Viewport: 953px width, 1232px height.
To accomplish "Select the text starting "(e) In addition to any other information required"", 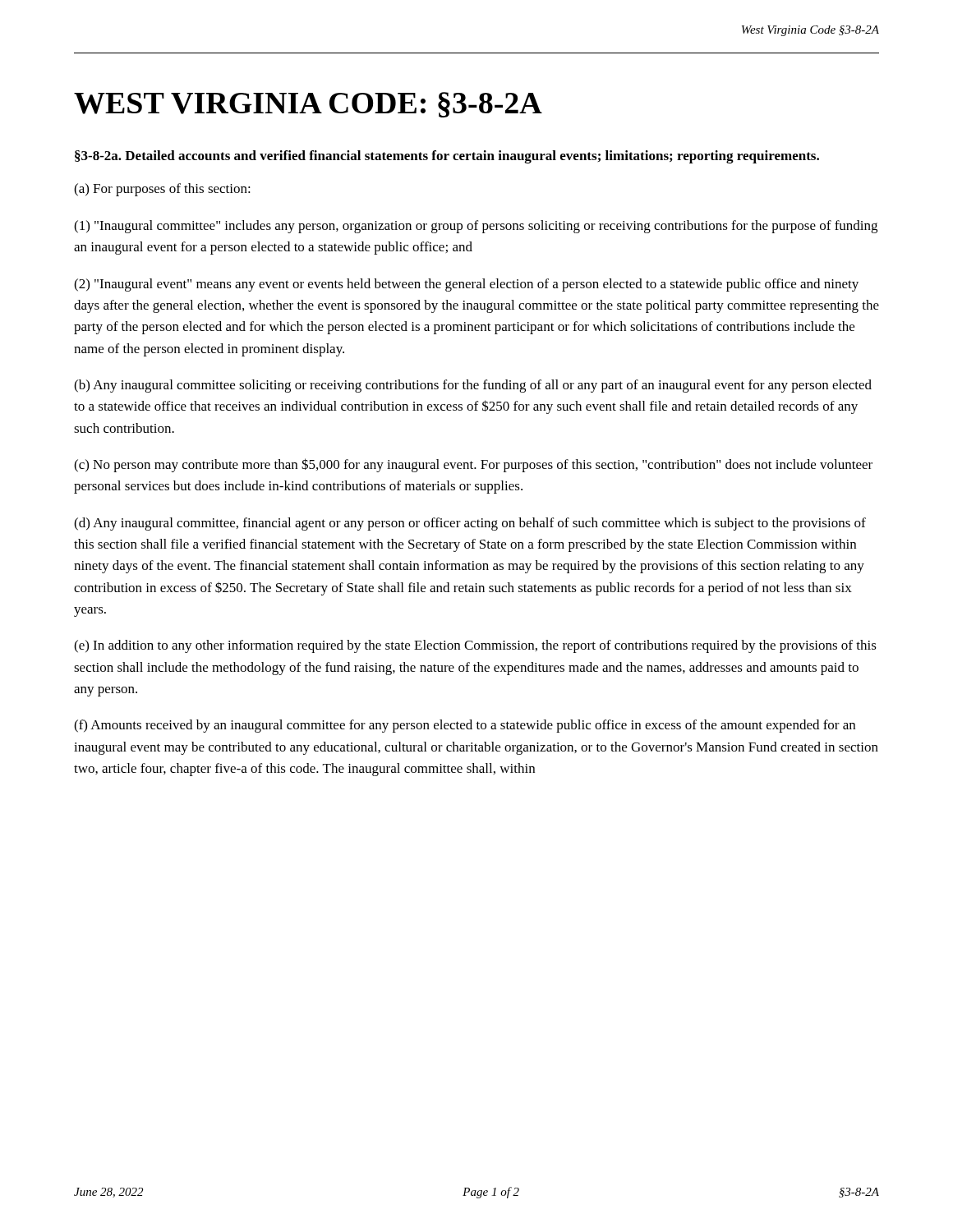I will coord(475,667).
